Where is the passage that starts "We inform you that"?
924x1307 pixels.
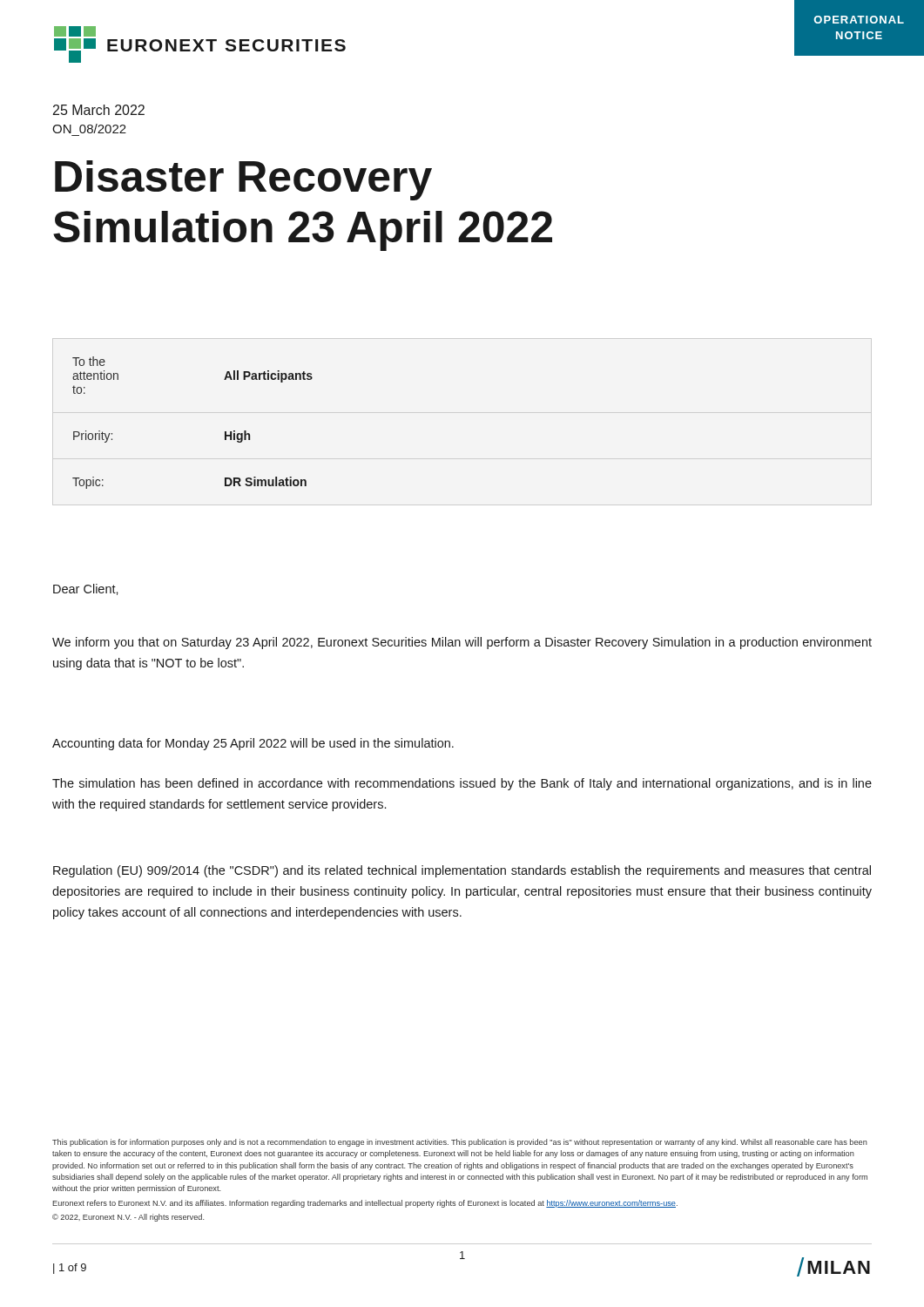[462, 653]
